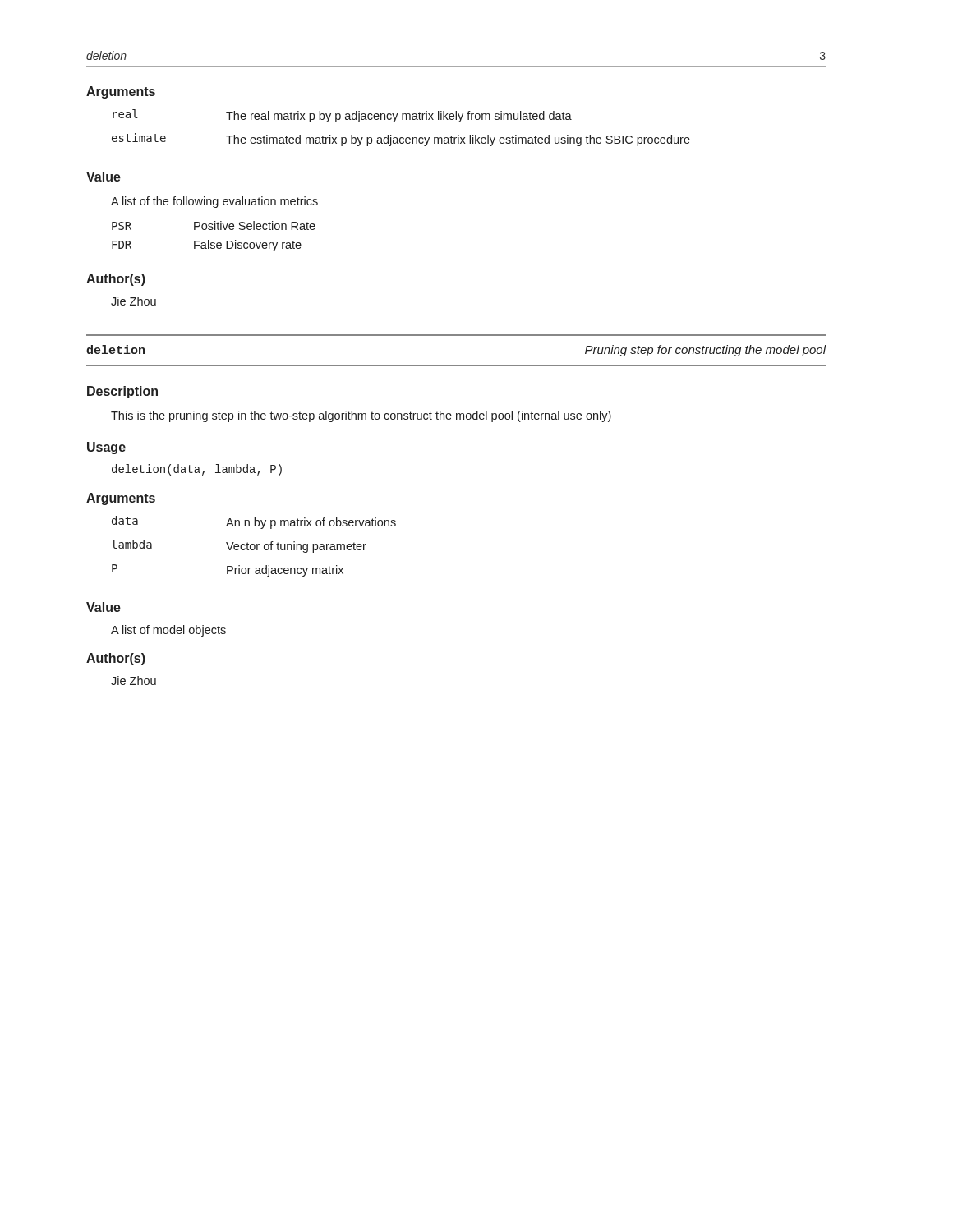Locate the formula that says "deletion(data, lambda, P)"
The width and height of the screenshot is (953, 1232).
pos(197,469)
